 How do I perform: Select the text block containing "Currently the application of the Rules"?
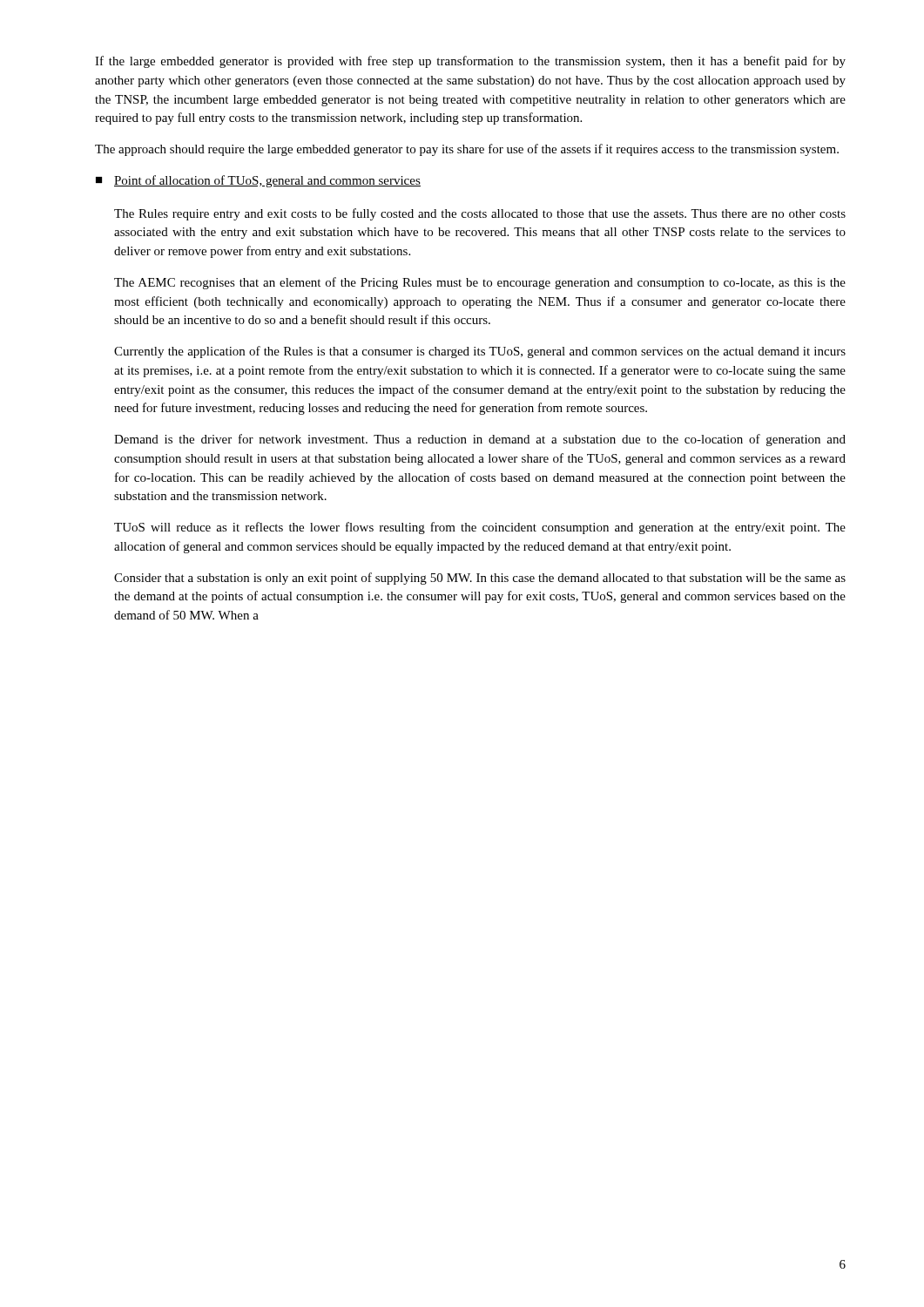tap(480, 380)
